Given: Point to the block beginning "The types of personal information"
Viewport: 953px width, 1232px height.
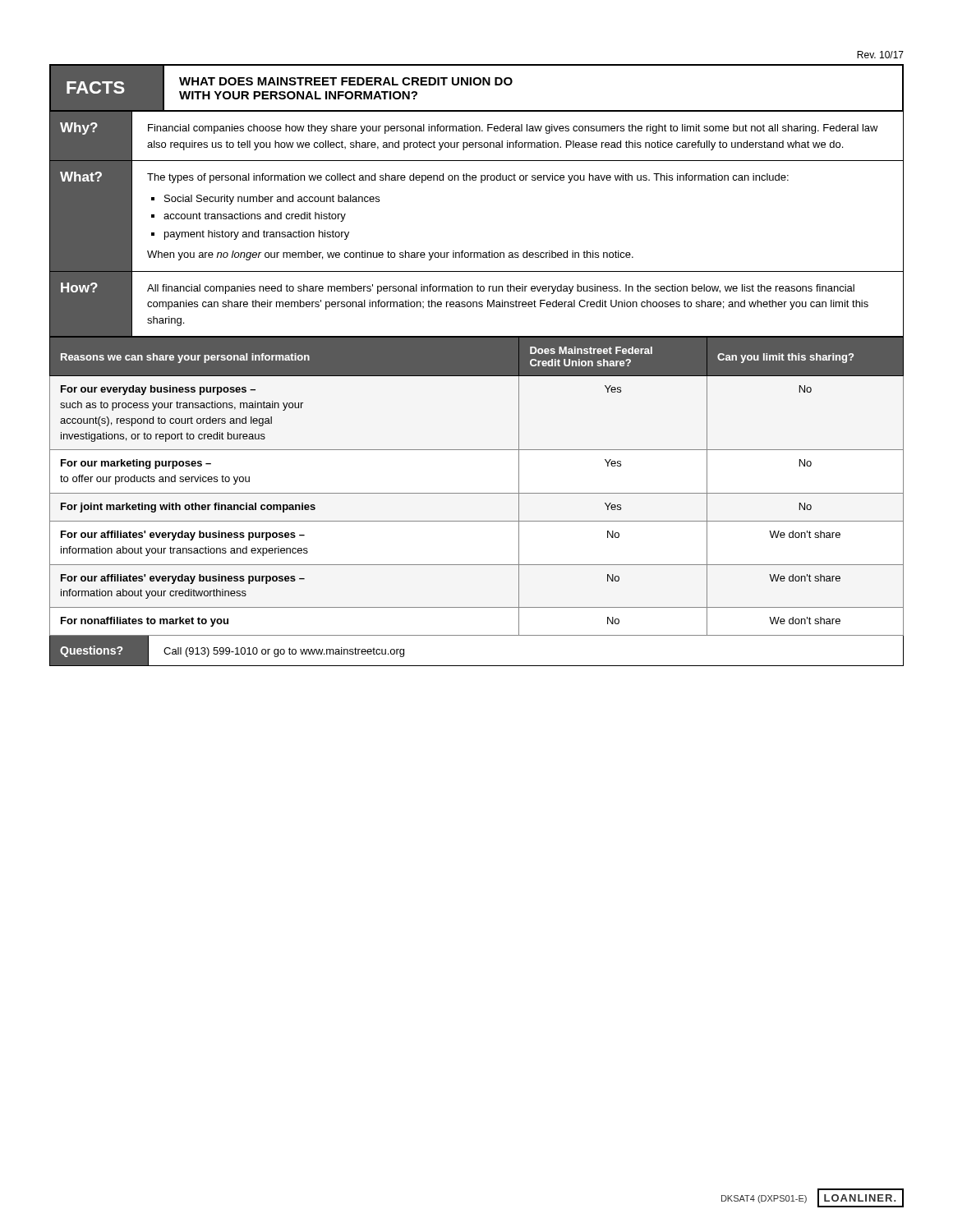Looking at the screenshot, I should point(468,178).
